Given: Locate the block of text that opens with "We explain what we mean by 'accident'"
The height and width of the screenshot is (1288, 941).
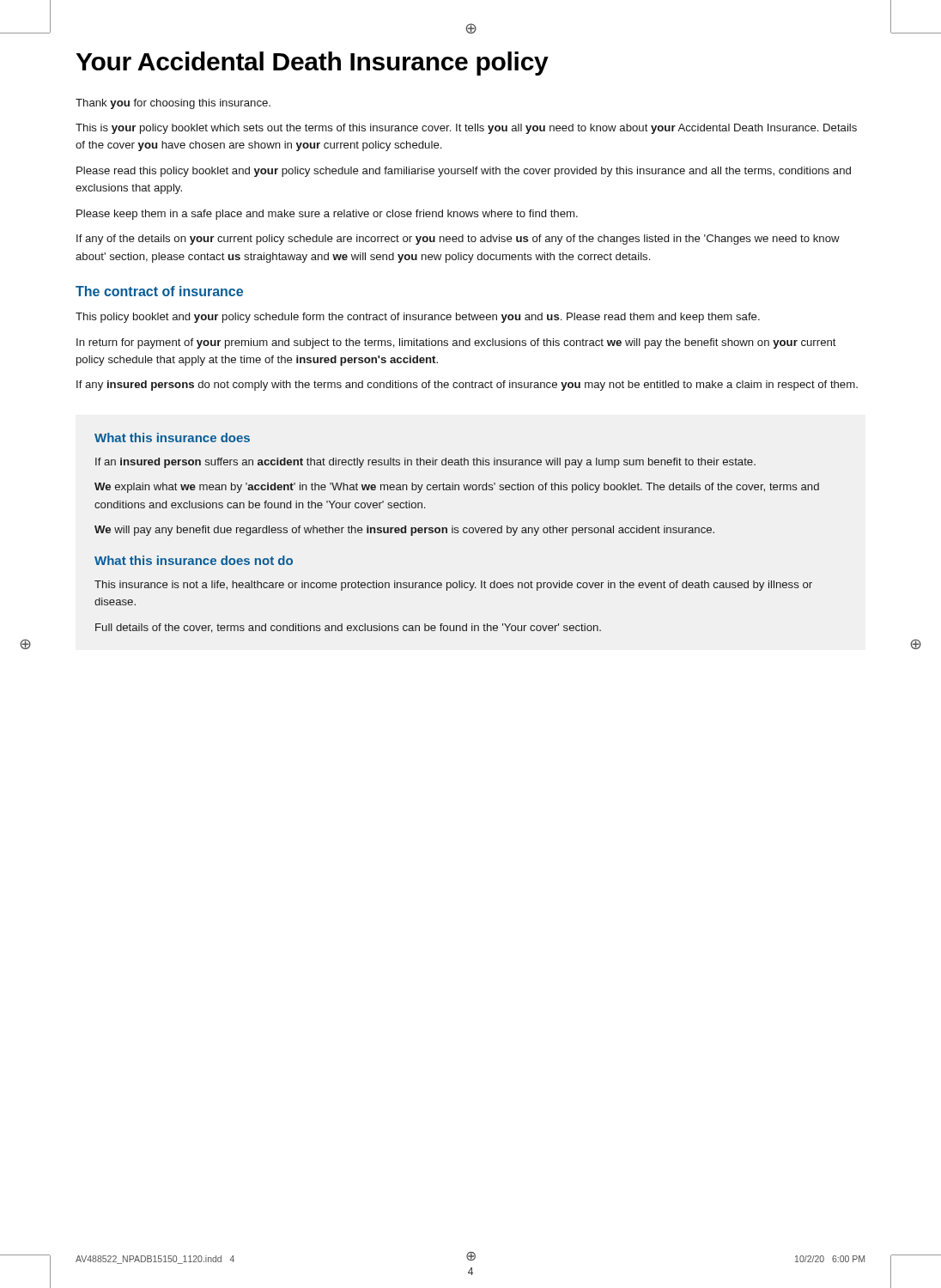Looking at the screenshot, I should (457, 496).
